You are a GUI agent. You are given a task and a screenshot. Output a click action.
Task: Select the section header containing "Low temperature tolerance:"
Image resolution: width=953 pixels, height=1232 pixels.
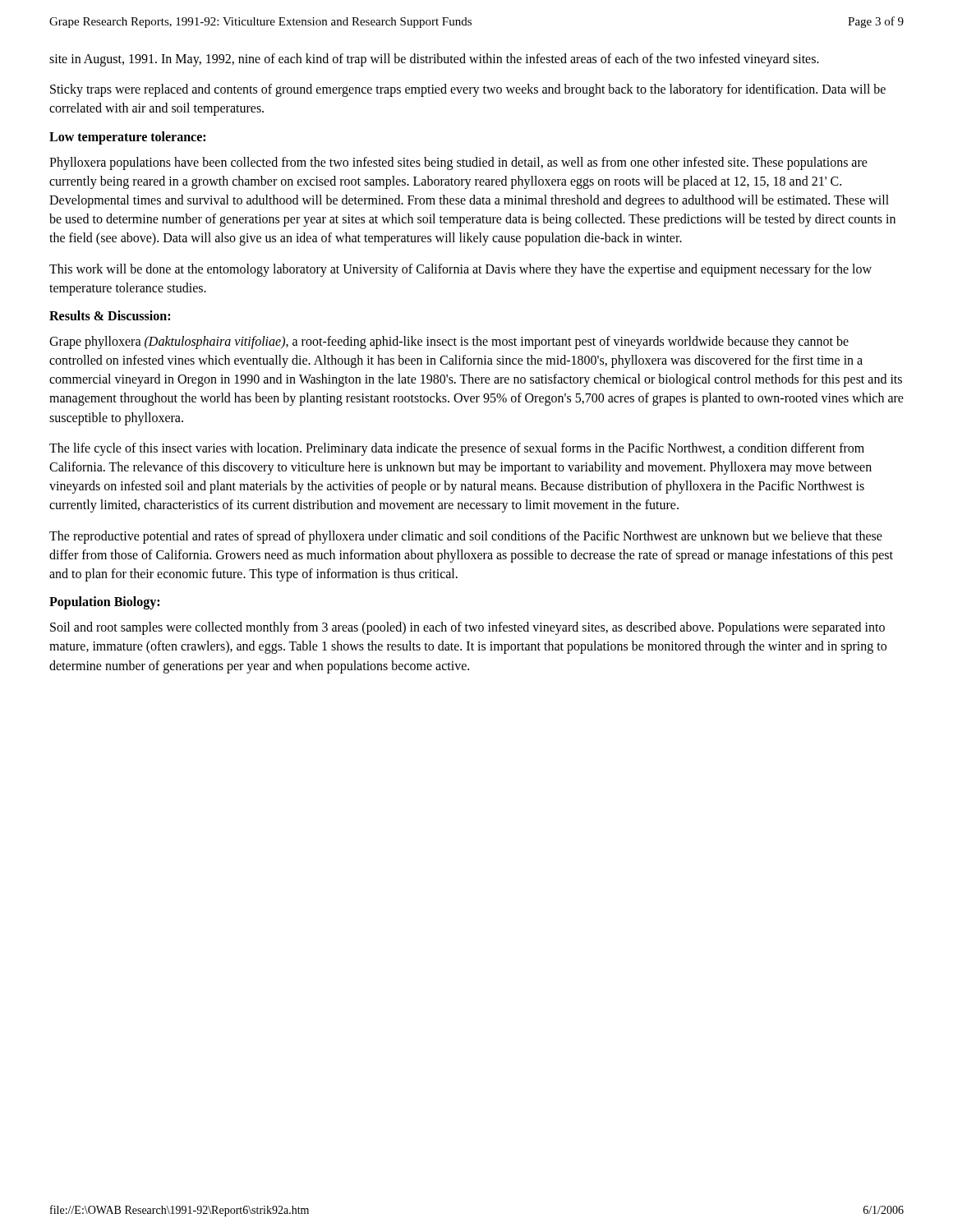[128, 136]
